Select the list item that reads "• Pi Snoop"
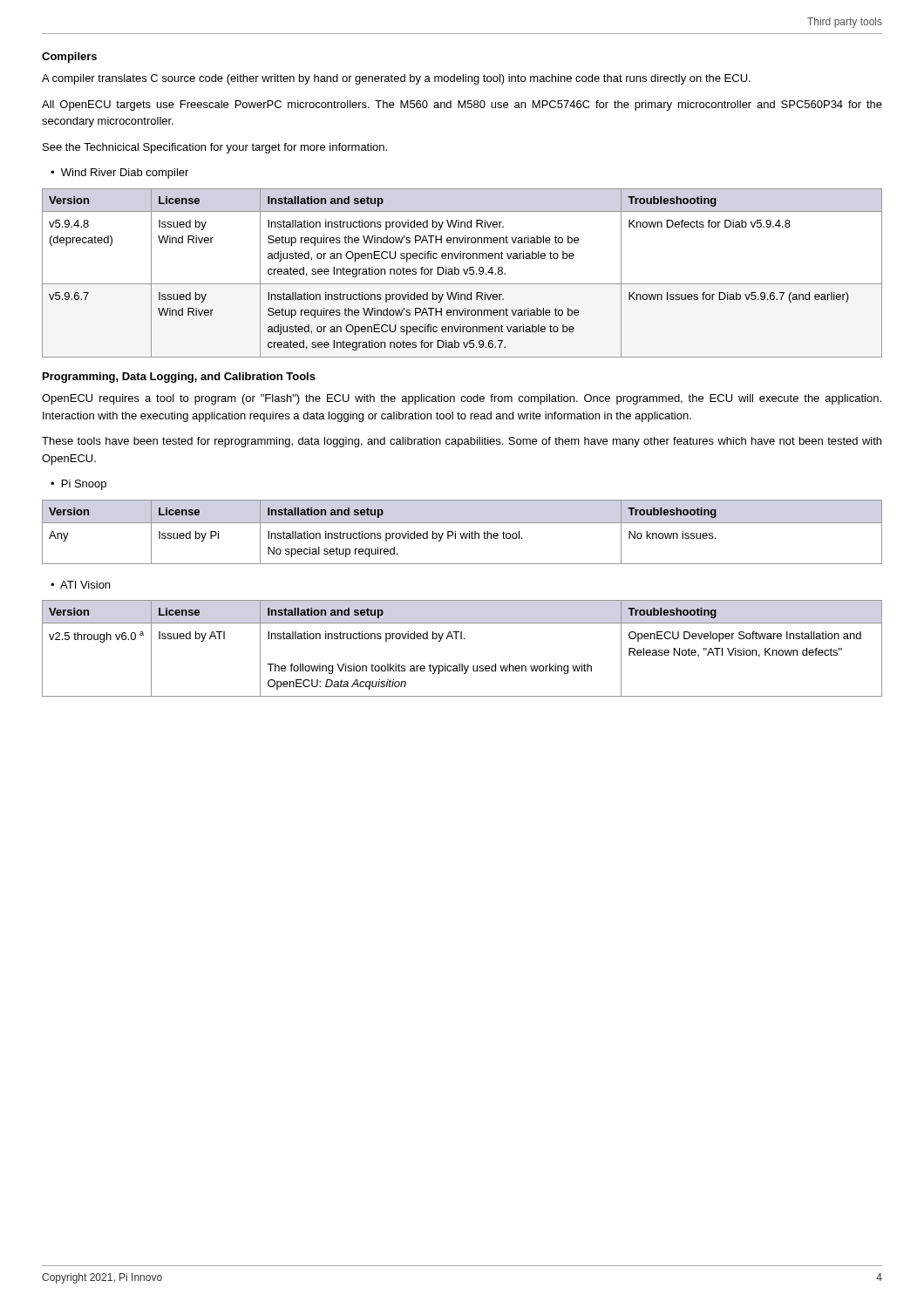The width and height of the screenshot is (924, 1308). click(79, 484)
